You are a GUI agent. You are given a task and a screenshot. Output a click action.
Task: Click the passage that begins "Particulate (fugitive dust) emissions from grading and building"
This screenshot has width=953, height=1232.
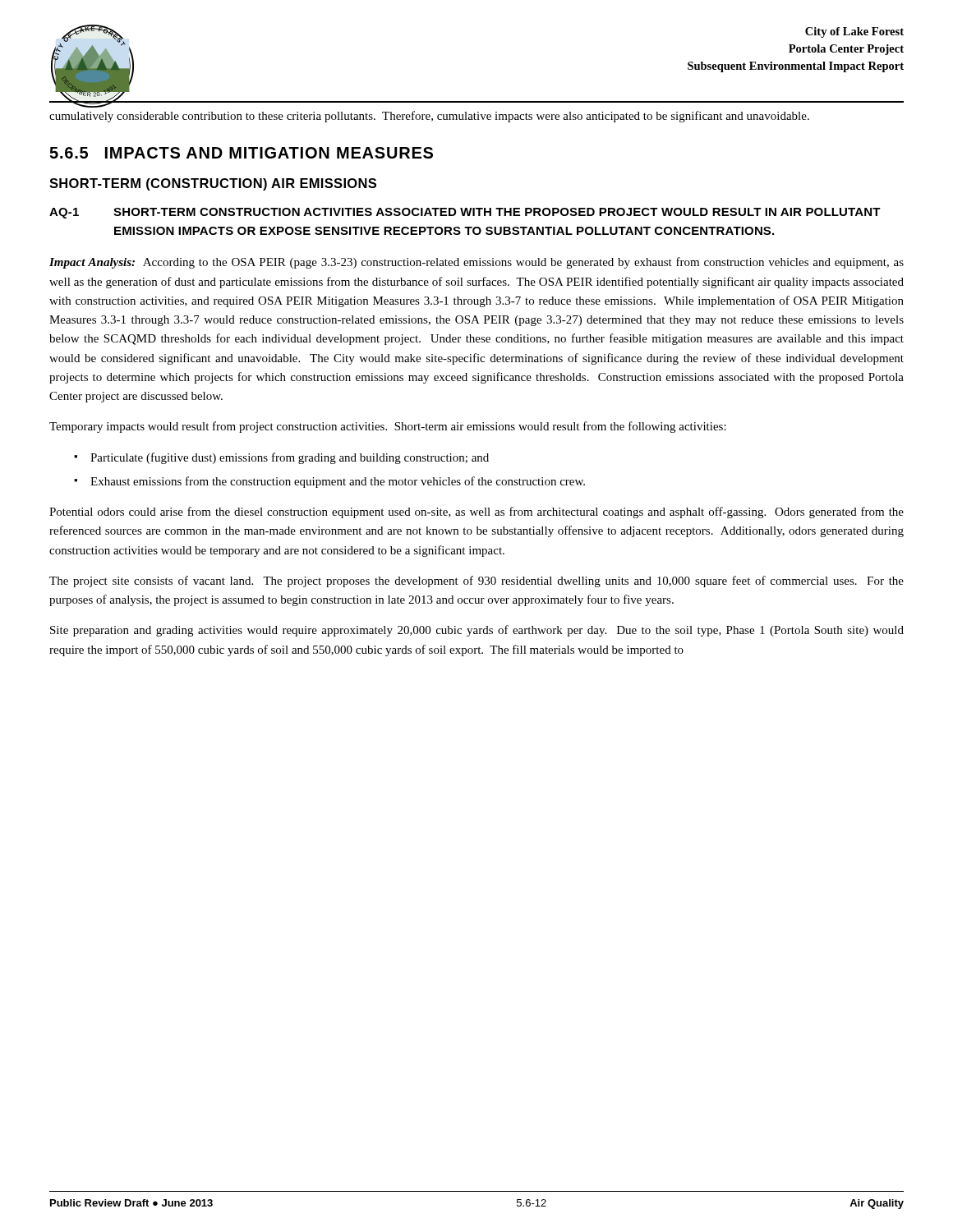point(290,457)
